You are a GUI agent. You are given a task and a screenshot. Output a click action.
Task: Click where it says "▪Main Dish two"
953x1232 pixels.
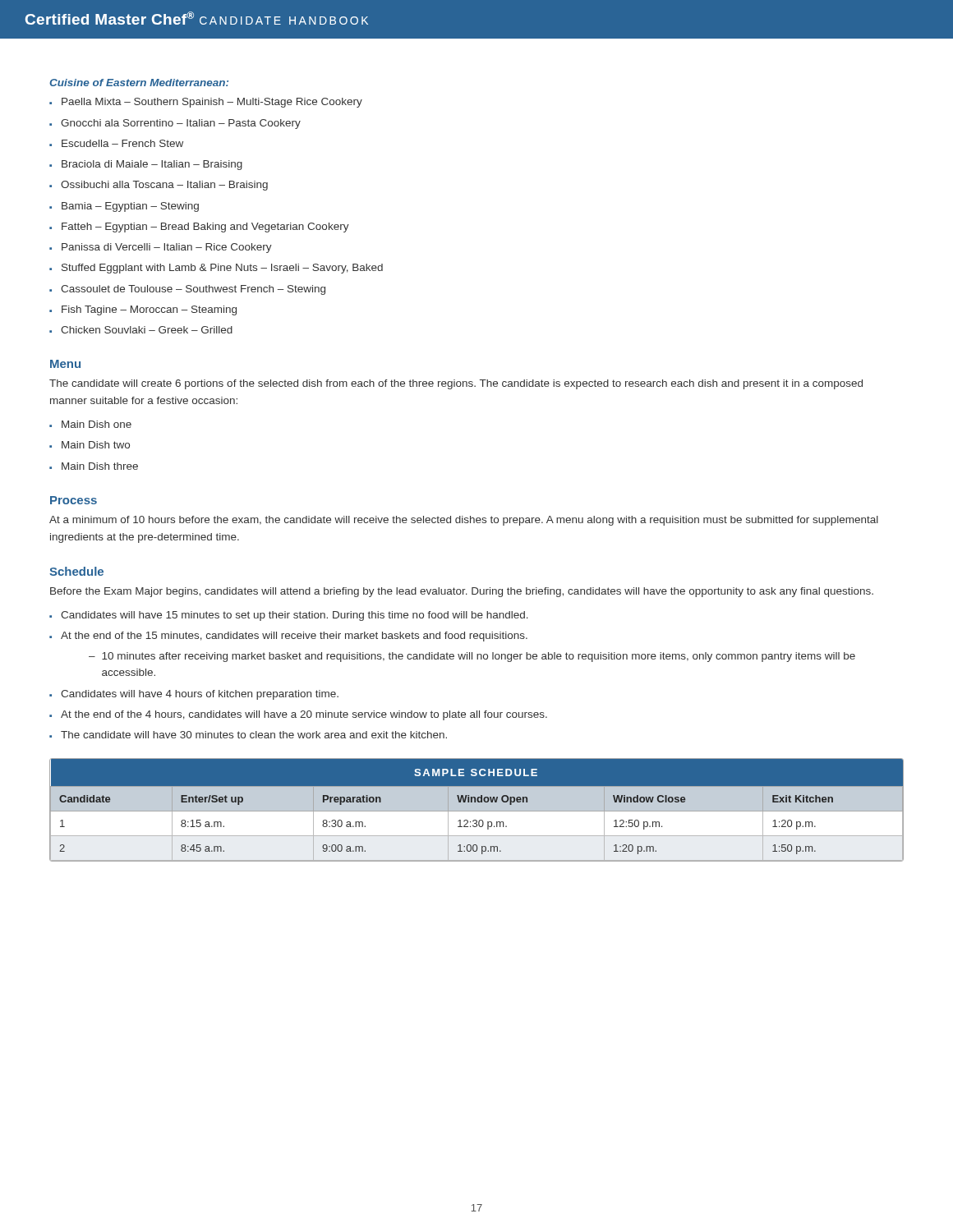(x=90, y=446)
